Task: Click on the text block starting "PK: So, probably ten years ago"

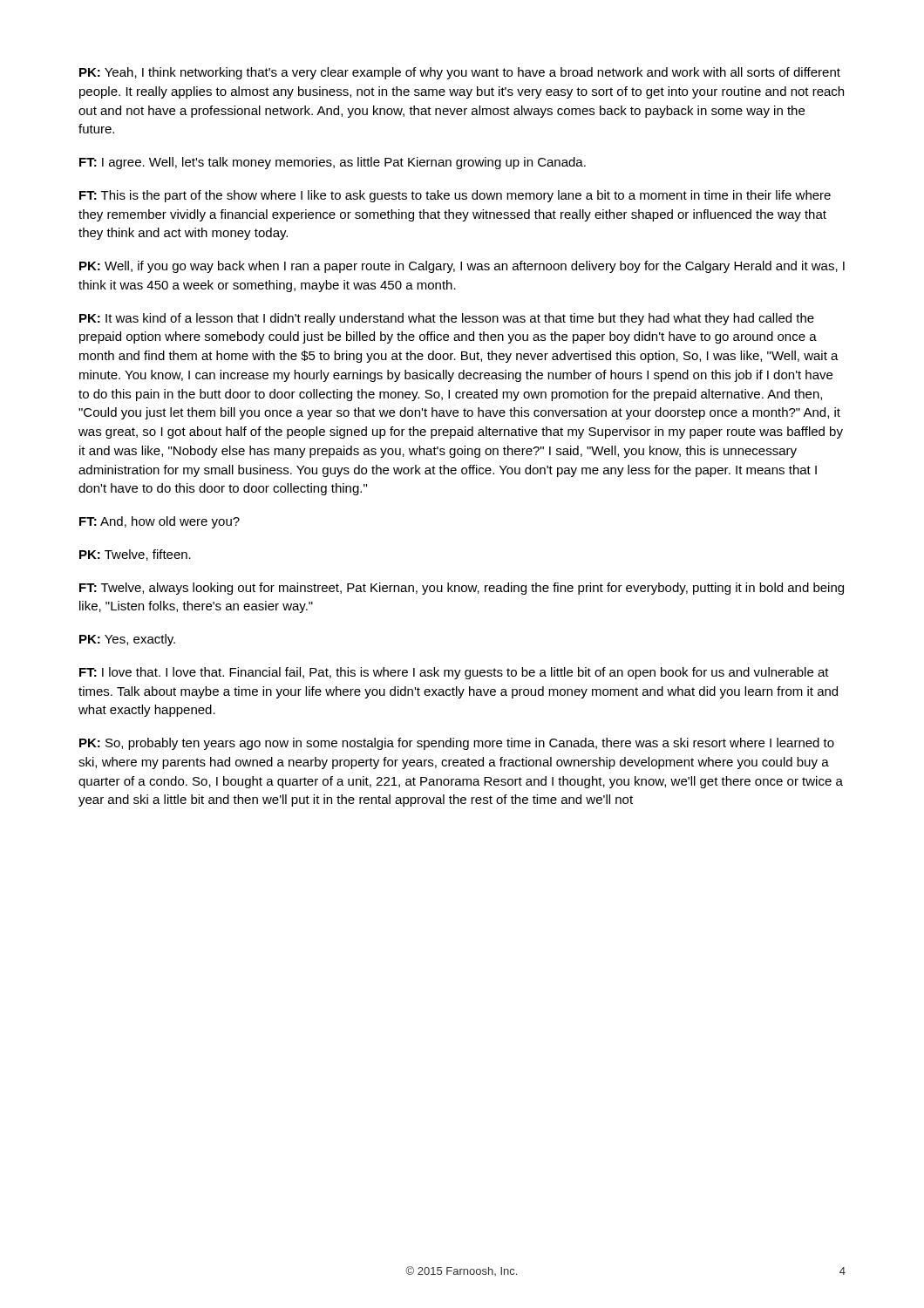Action: coord(461,771)
